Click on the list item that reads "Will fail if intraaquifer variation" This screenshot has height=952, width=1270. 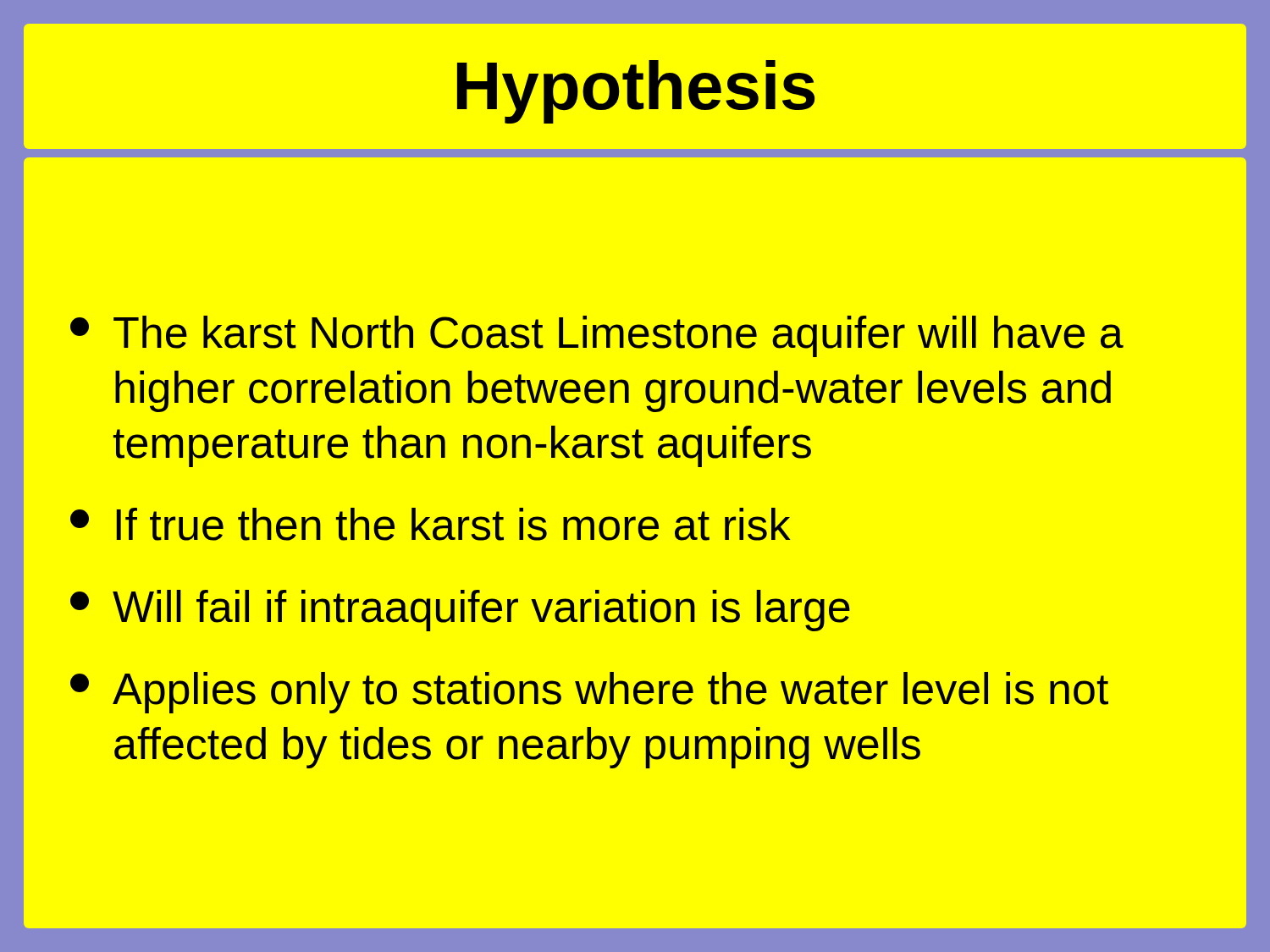coord(635,607)
